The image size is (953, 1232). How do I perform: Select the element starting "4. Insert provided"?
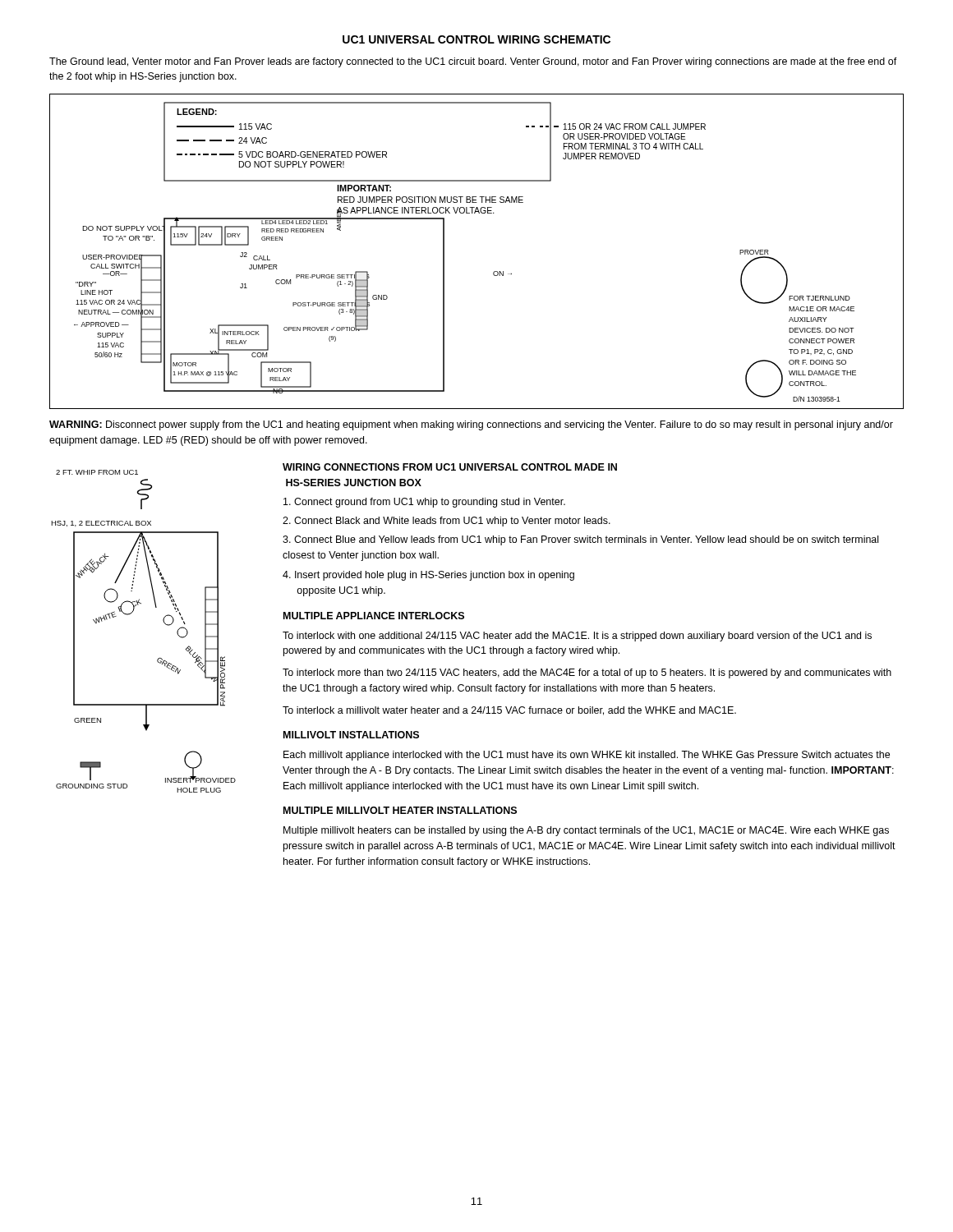tap(429, 583)
